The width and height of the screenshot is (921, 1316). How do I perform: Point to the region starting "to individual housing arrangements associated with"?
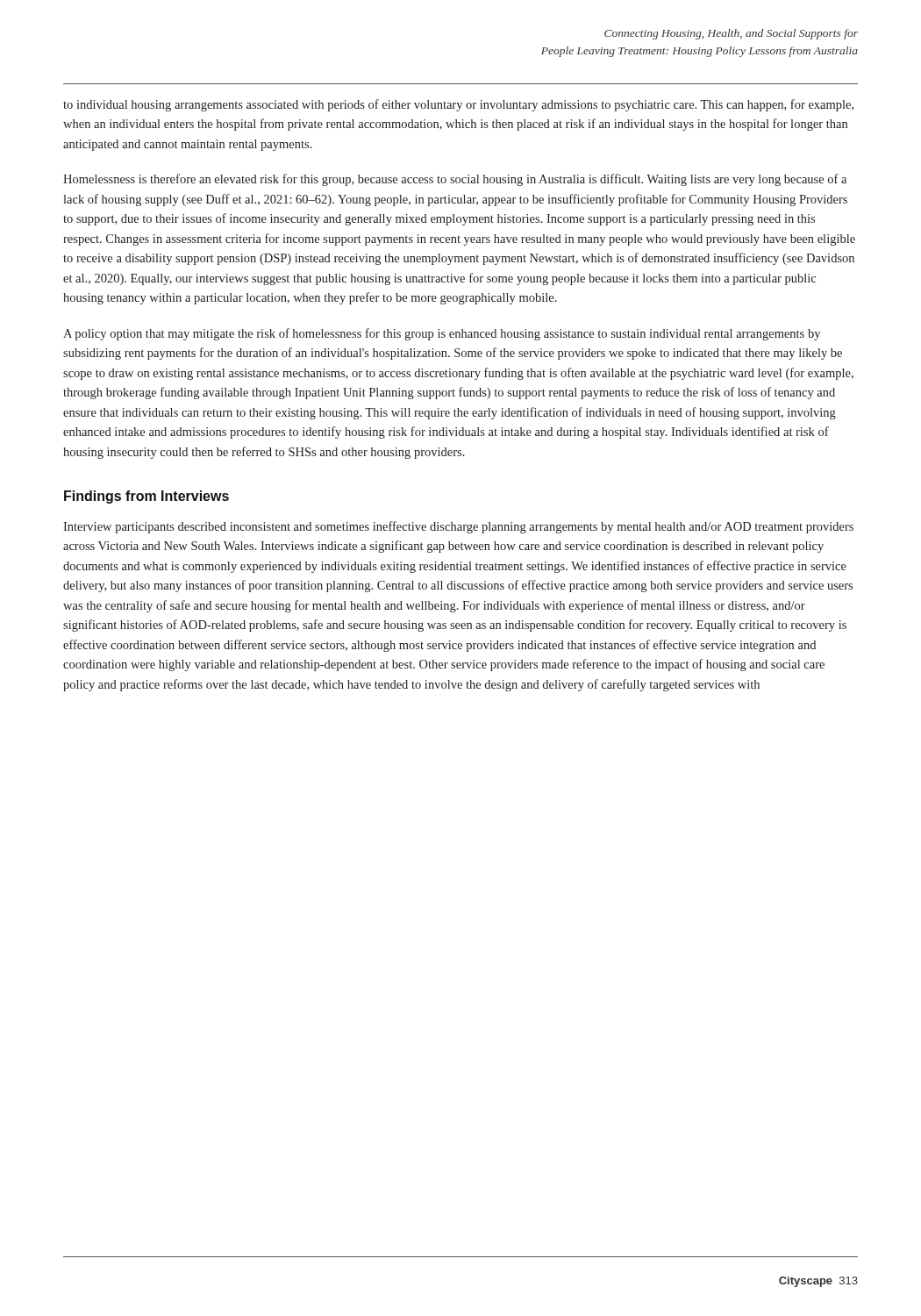tap(459, 124)
